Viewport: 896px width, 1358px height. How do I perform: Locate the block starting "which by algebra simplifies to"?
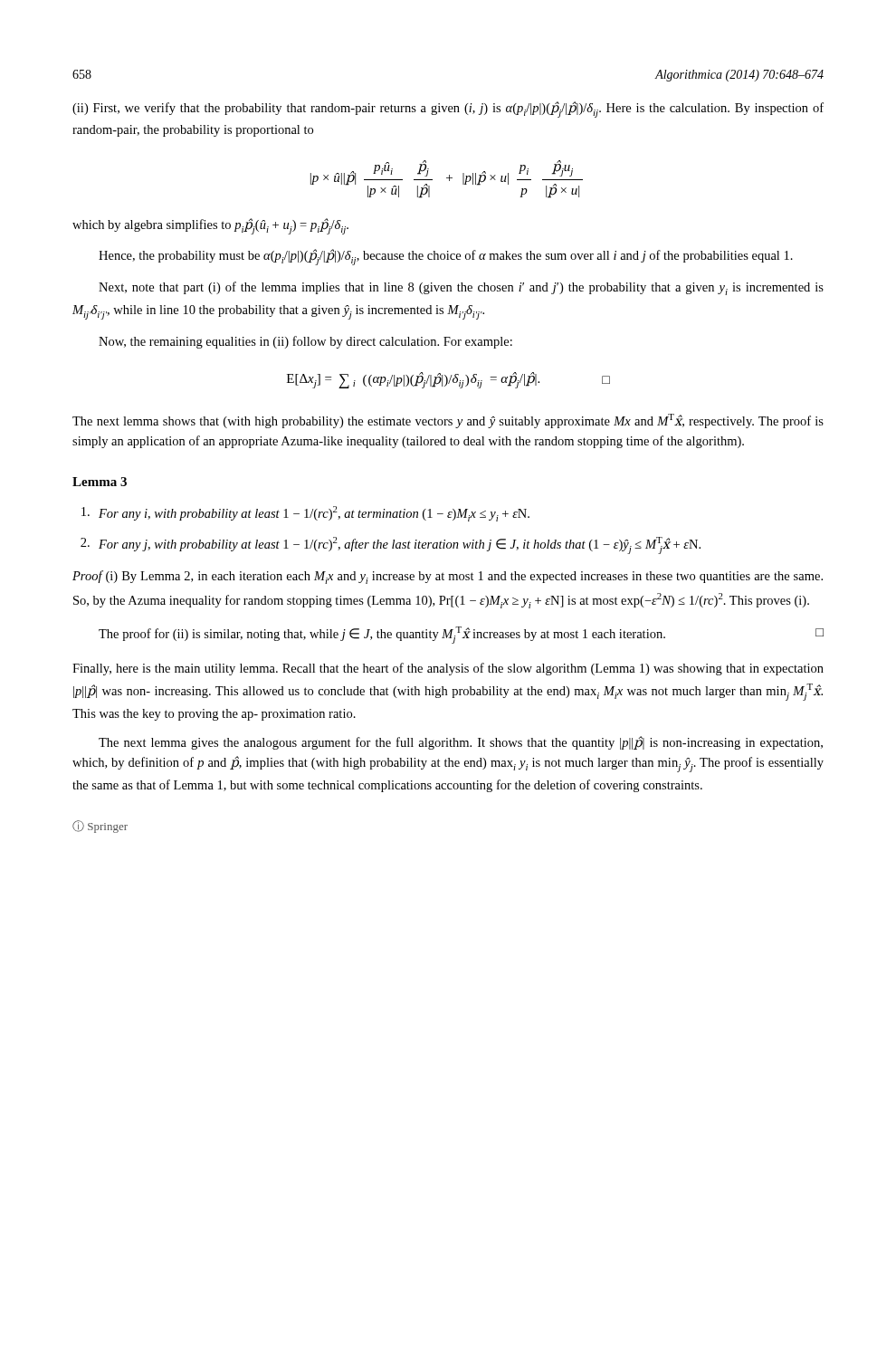pyautogui.click(x=210, y=226)
